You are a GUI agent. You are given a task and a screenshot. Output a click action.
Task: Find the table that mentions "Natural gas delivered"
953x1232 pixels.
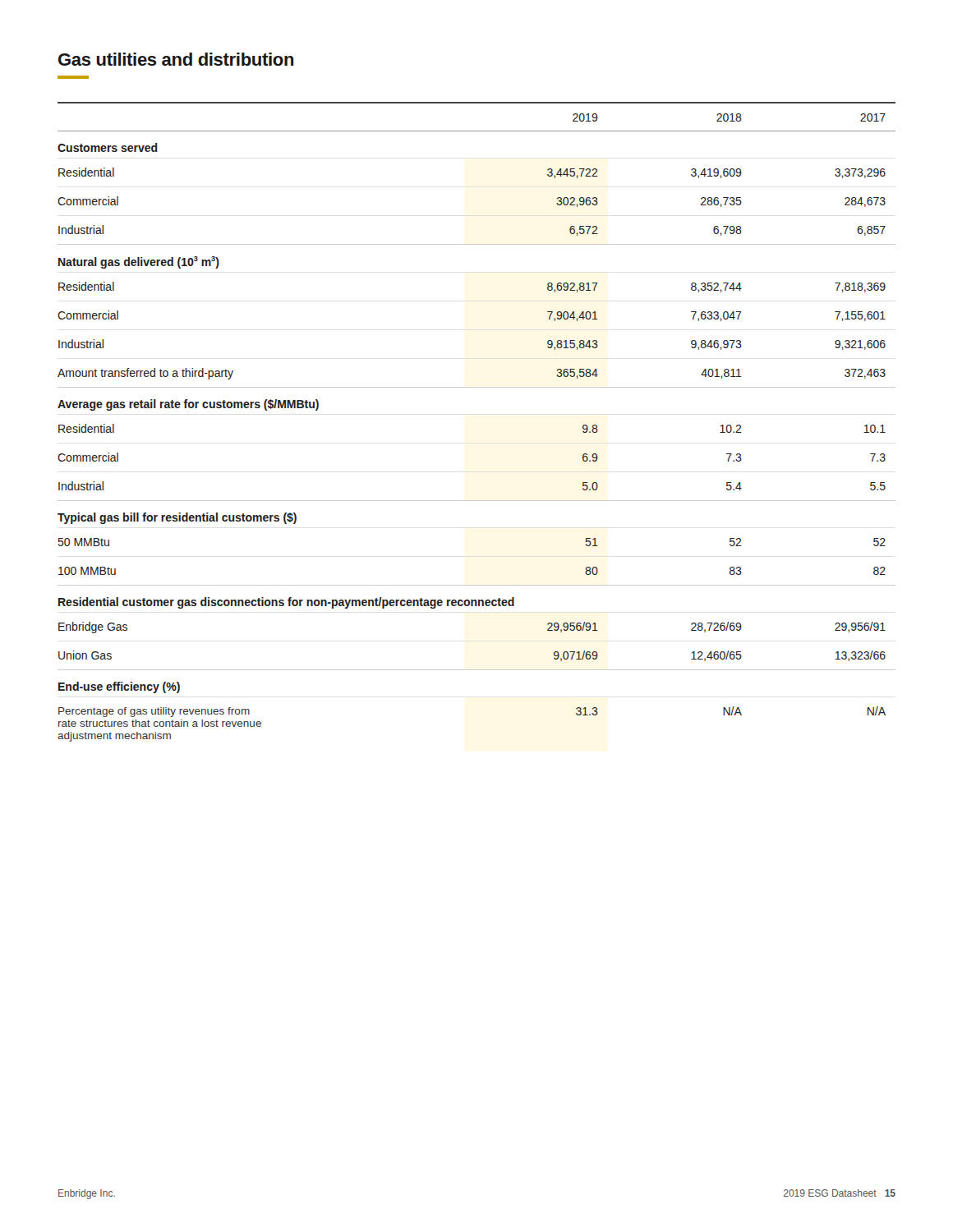click(476, 427)
